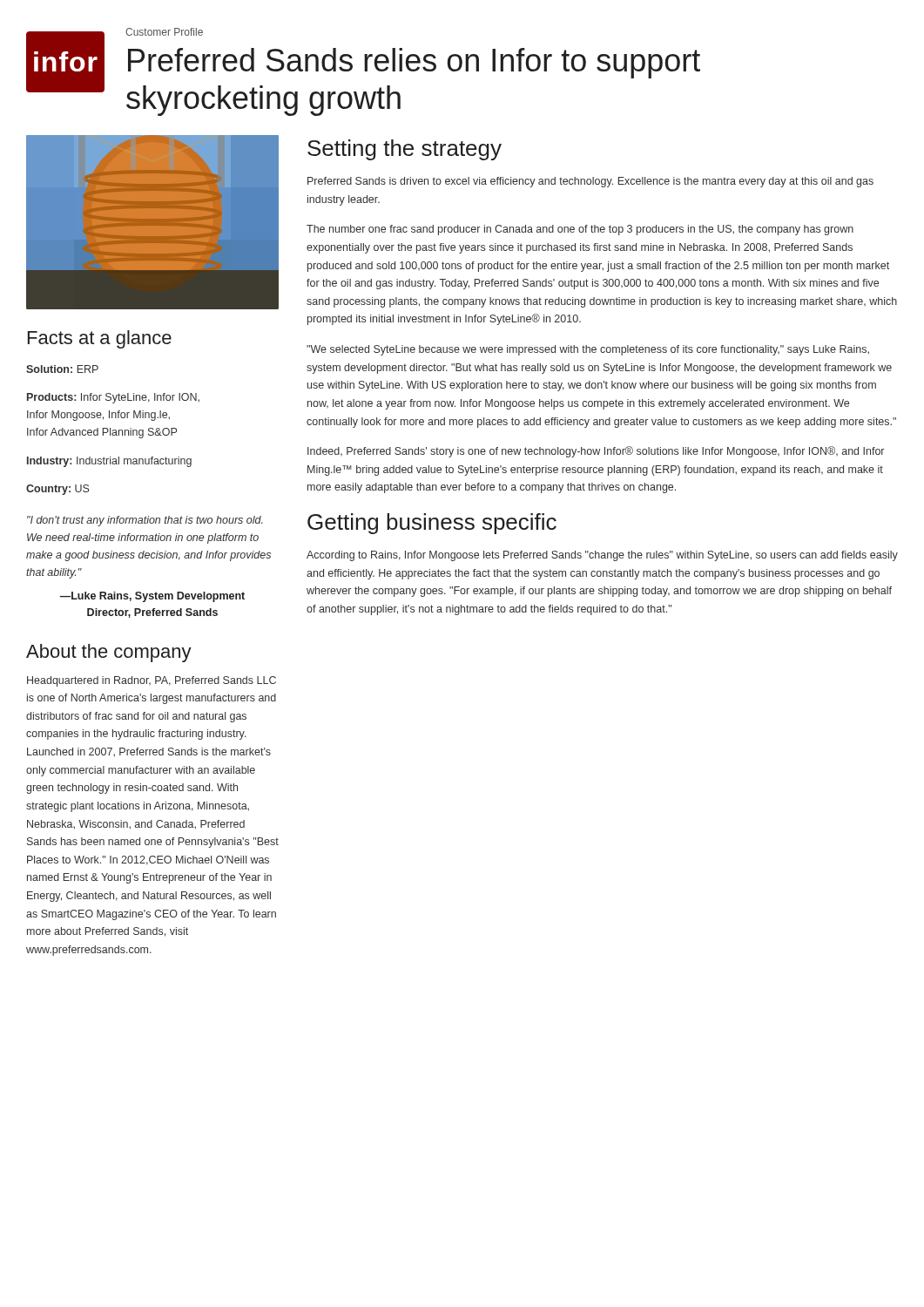Locate the title containing "Preferred Sands relies on Infor to supportskyrocketing growth"

click(413, 79)
